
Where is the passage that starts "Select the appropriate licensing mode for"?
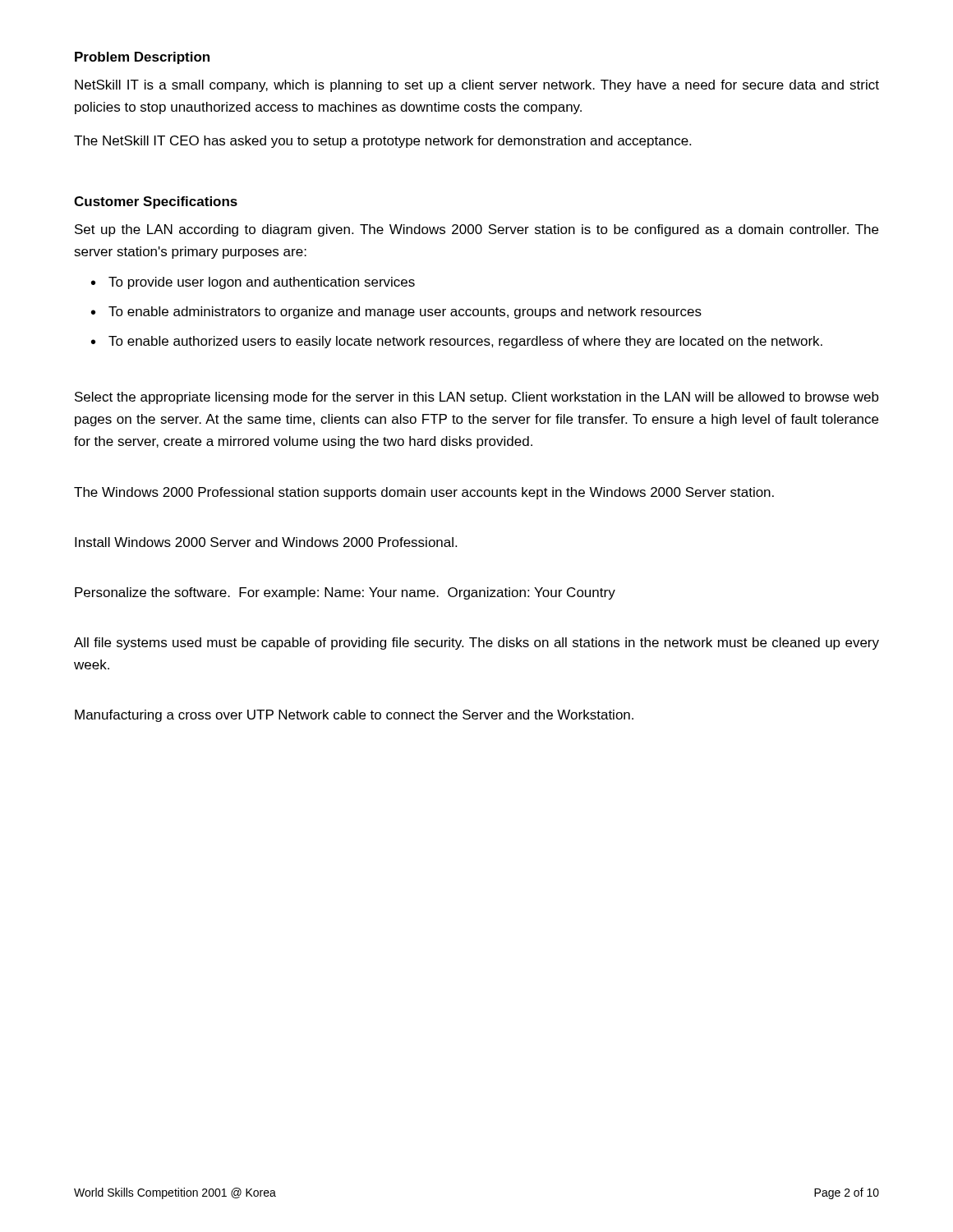tap(476, 419)
